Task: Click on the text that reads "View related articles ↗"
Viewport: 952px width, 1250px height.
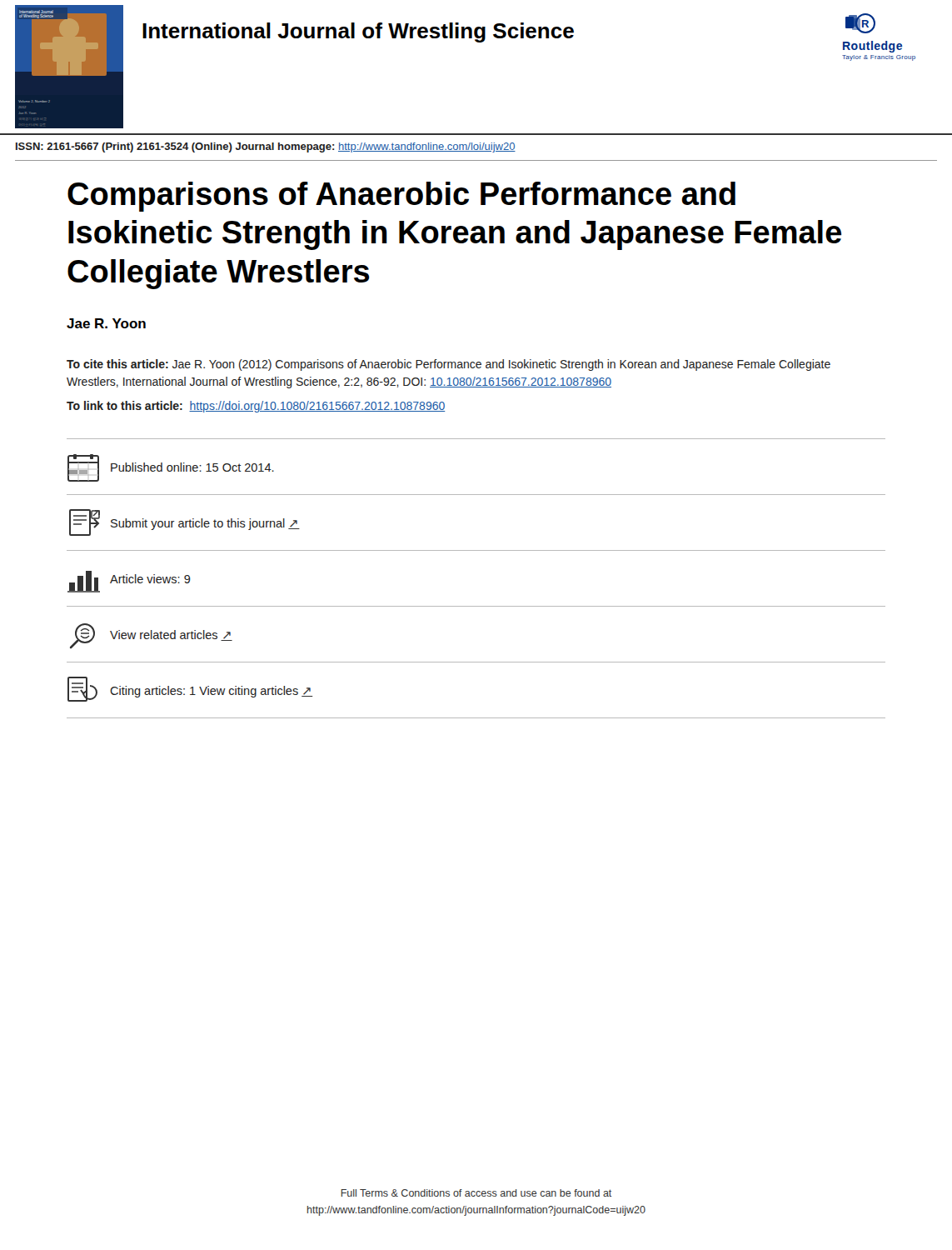Action: [149, 635]
